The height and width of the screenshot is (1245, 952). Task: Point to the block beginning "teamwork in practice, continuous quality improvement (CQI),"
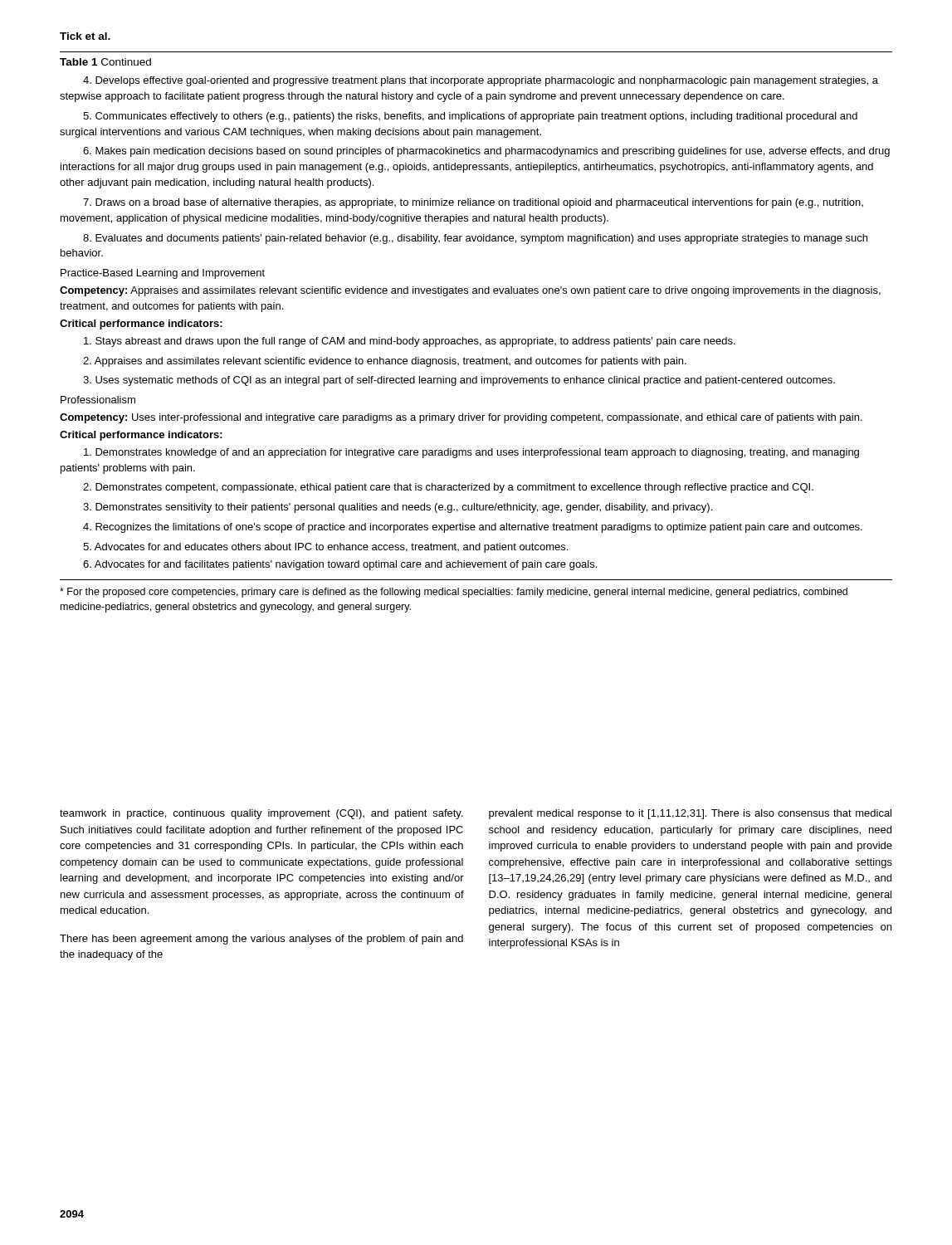(262, 884)
